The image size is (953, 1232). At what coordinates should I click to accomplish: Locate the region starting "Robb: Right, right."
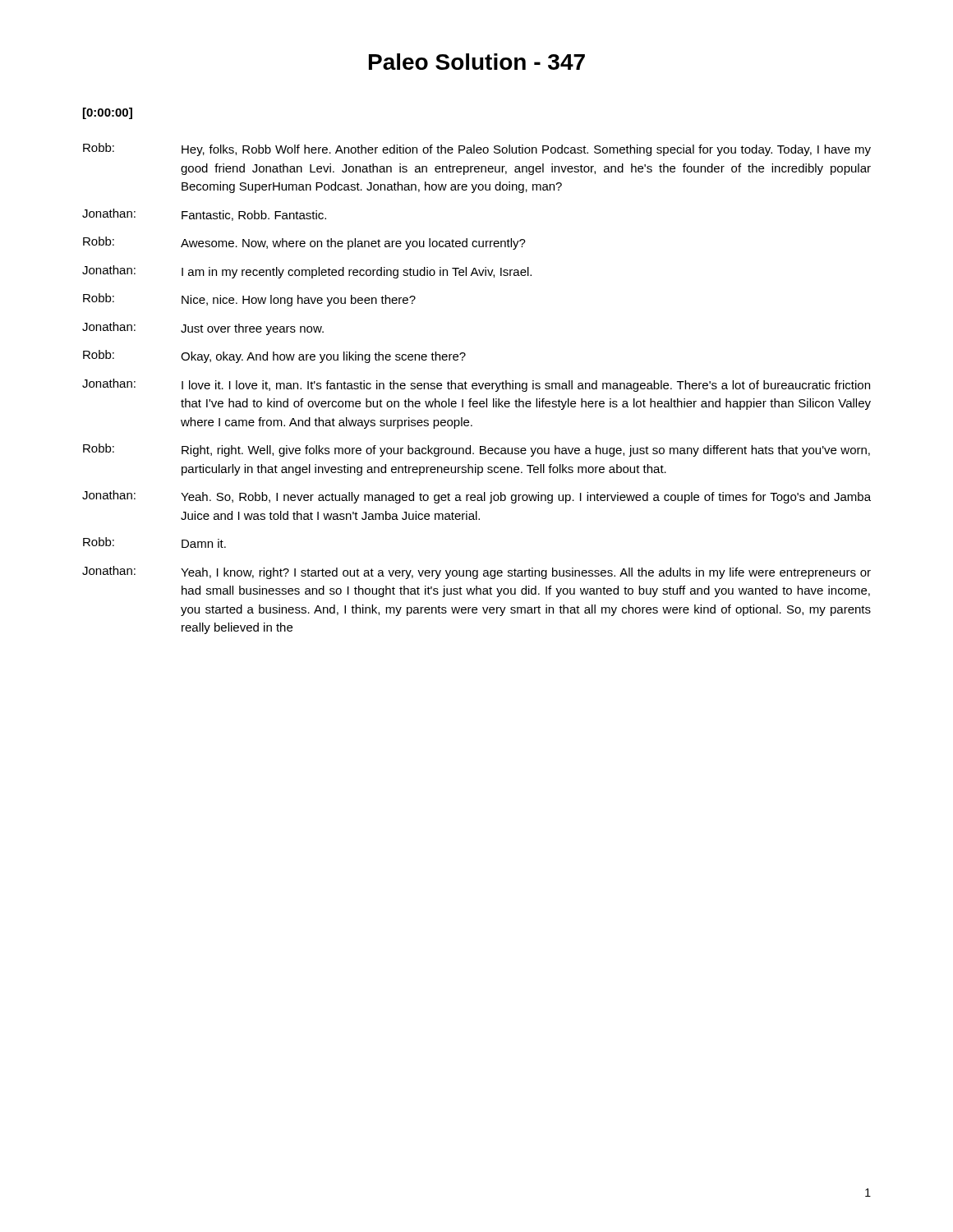coord(476,460)
